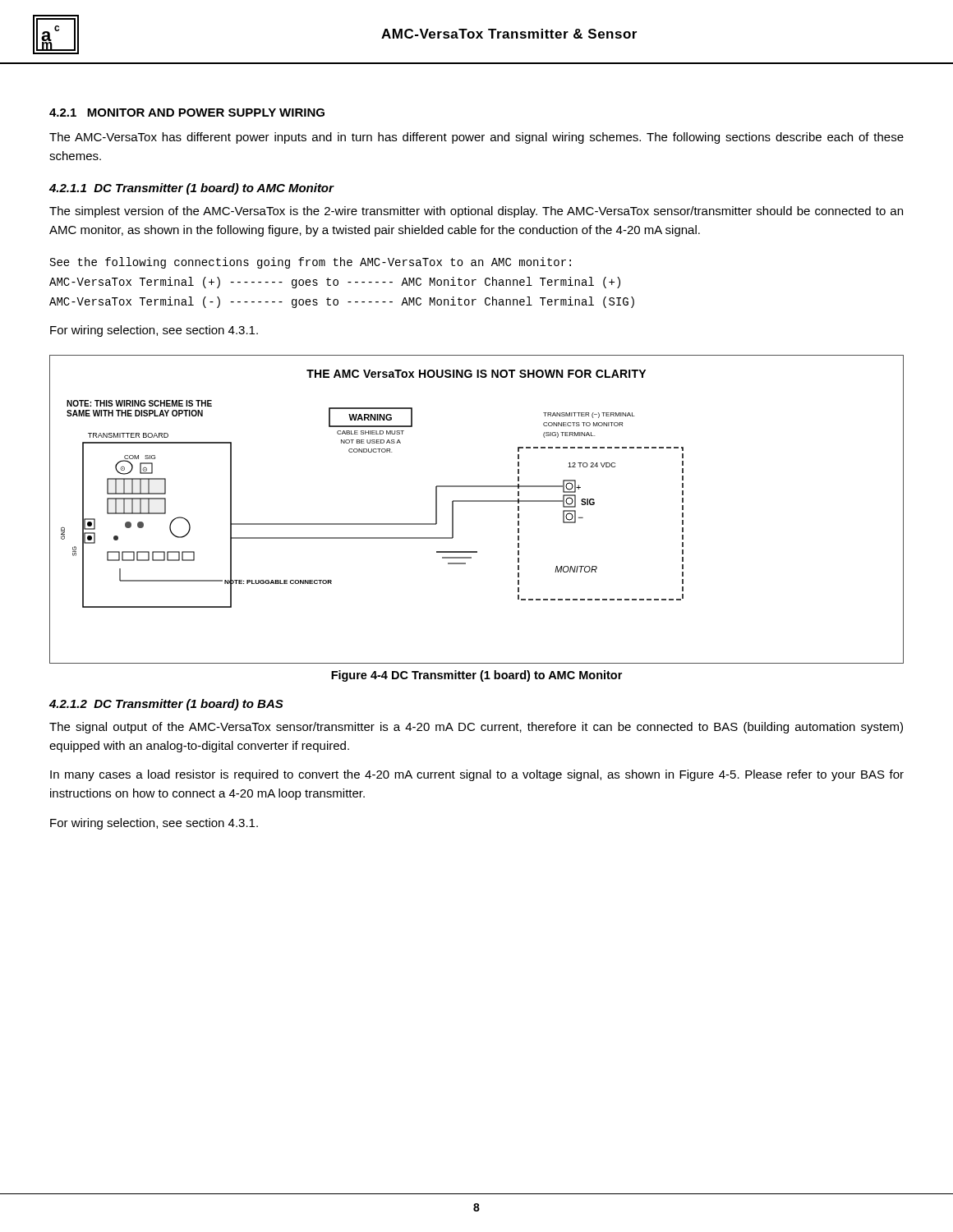This screenshot has height=1232, width=953.
Task: Locate the text block starting "In many cases"
Action: (476, 784)
